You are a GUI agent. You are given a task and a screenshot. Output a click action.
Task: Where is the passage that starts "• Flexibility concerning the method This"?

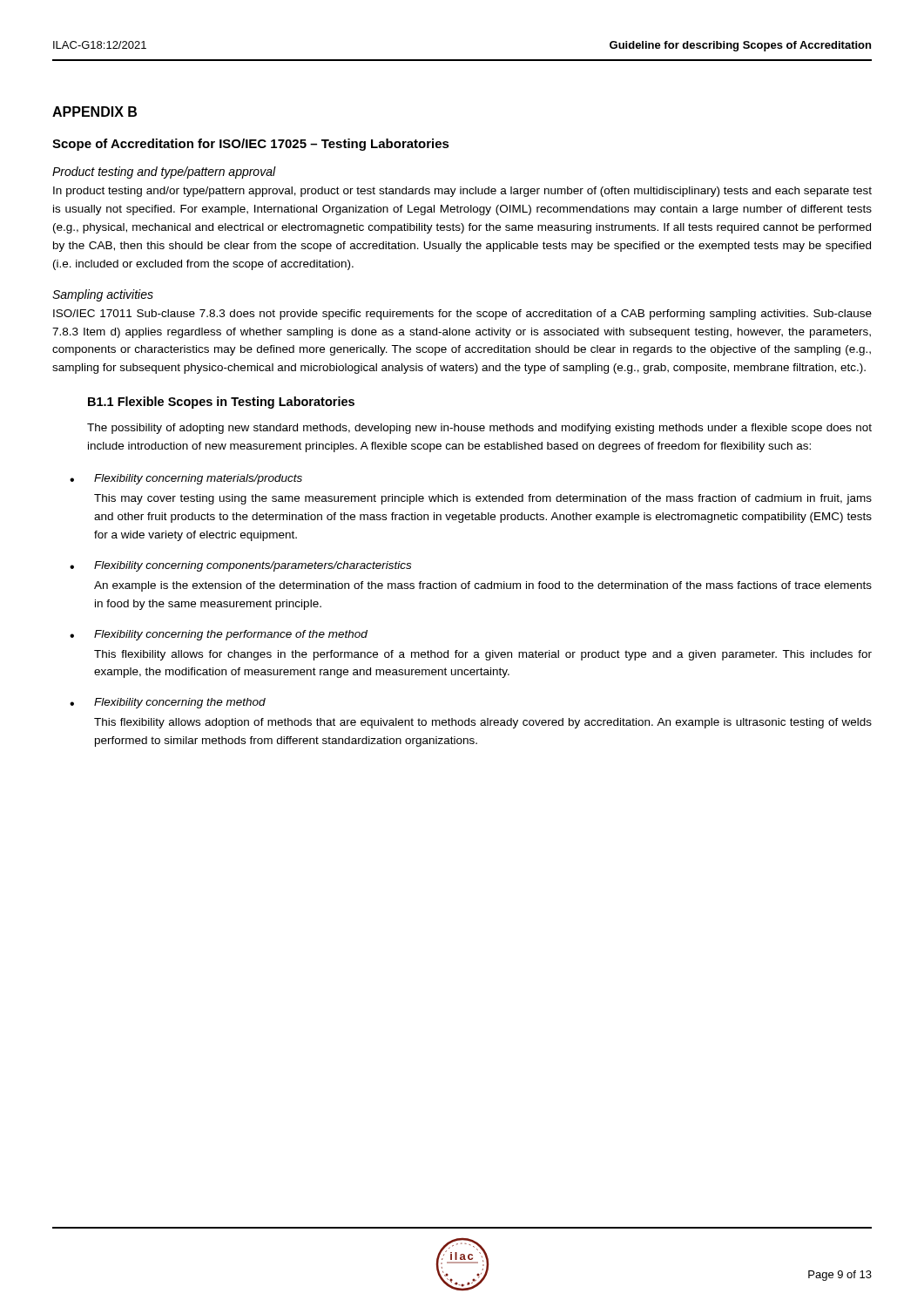(471, 722)
